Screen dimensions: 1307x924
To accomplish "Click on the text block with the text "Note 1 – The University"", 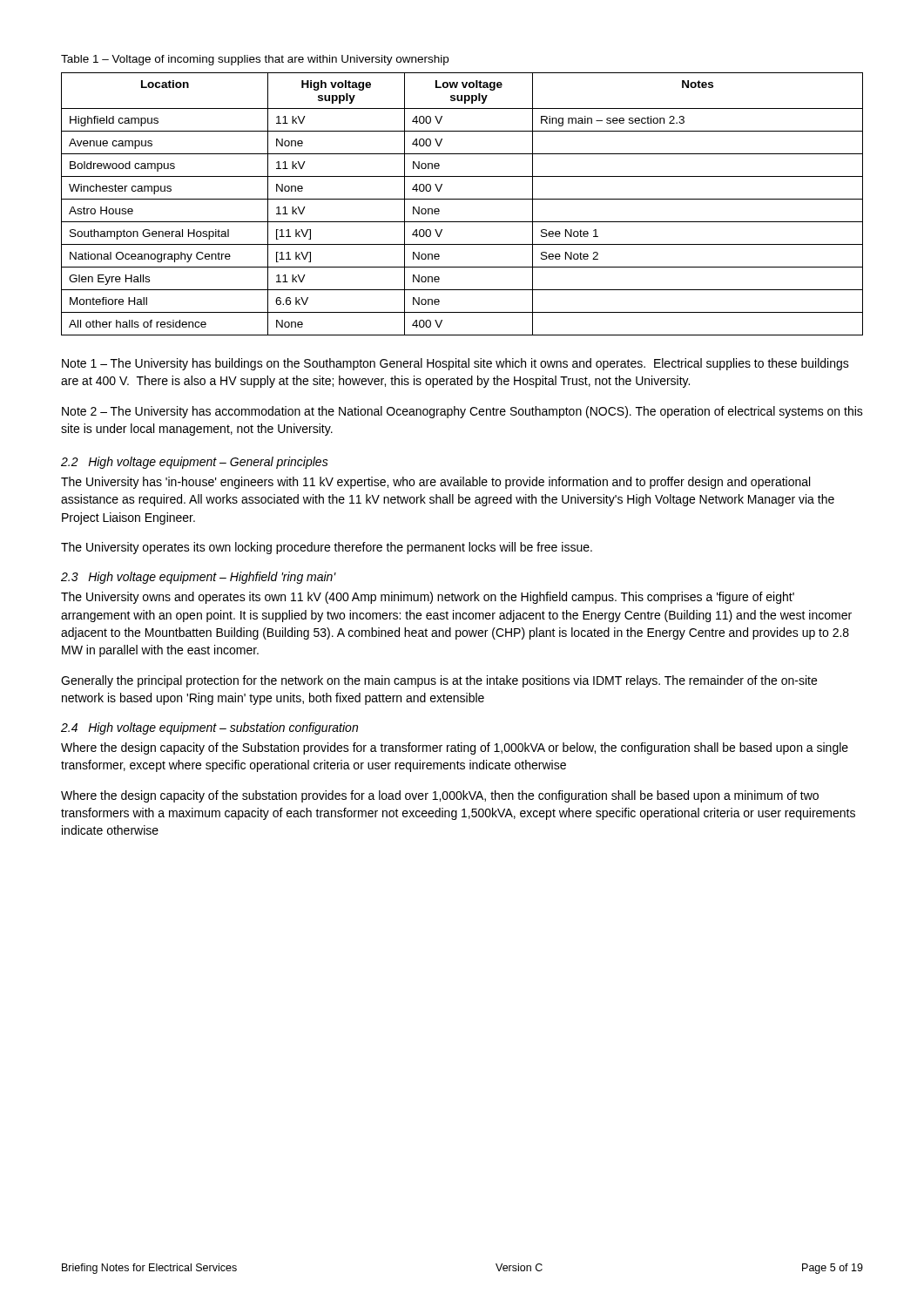I will (x=455, y=372).
